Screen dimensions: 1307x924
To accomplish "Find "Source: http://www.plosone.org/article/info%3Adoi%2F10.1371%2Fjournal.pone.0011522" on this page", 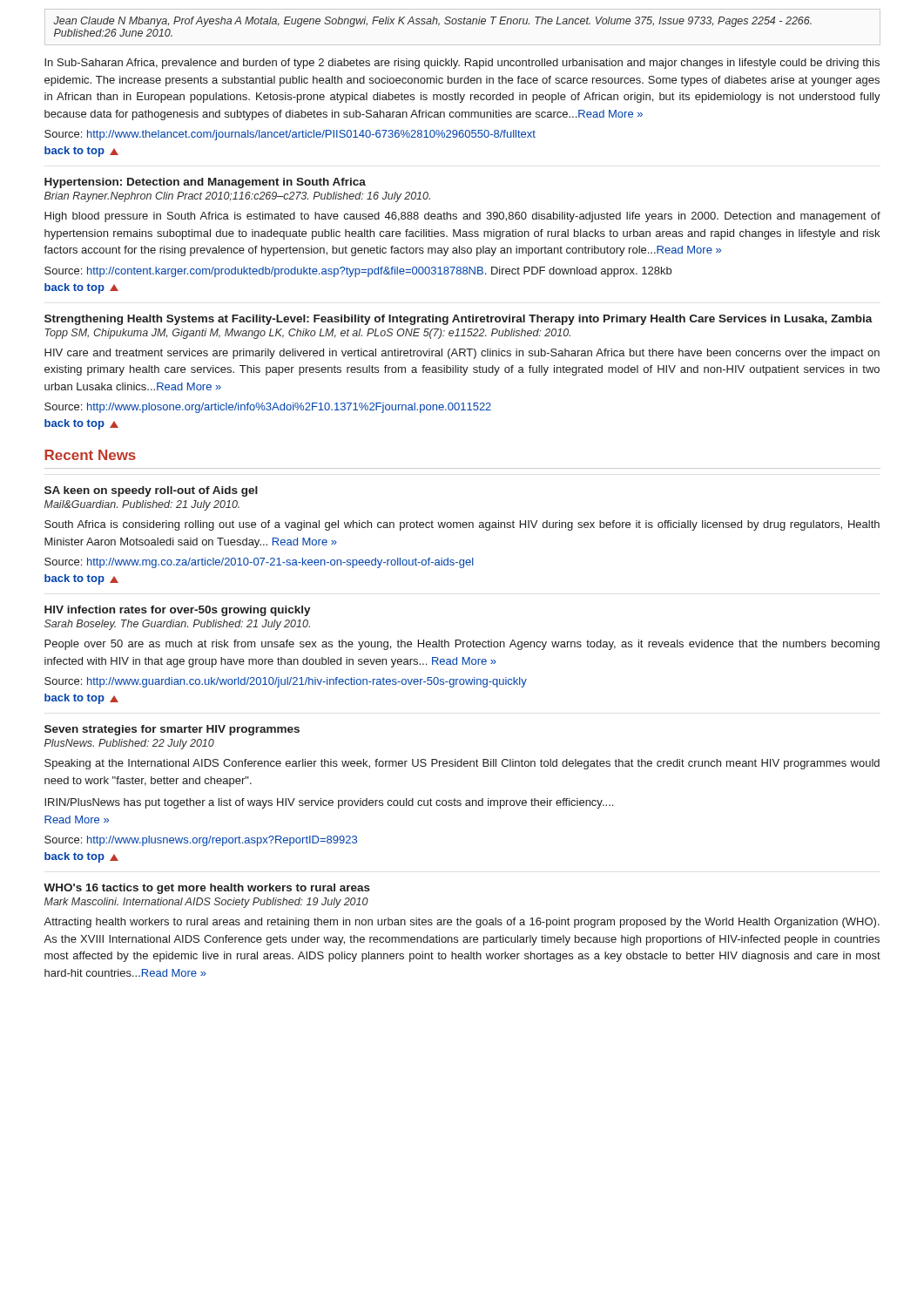I will click(x=268, y=406).
